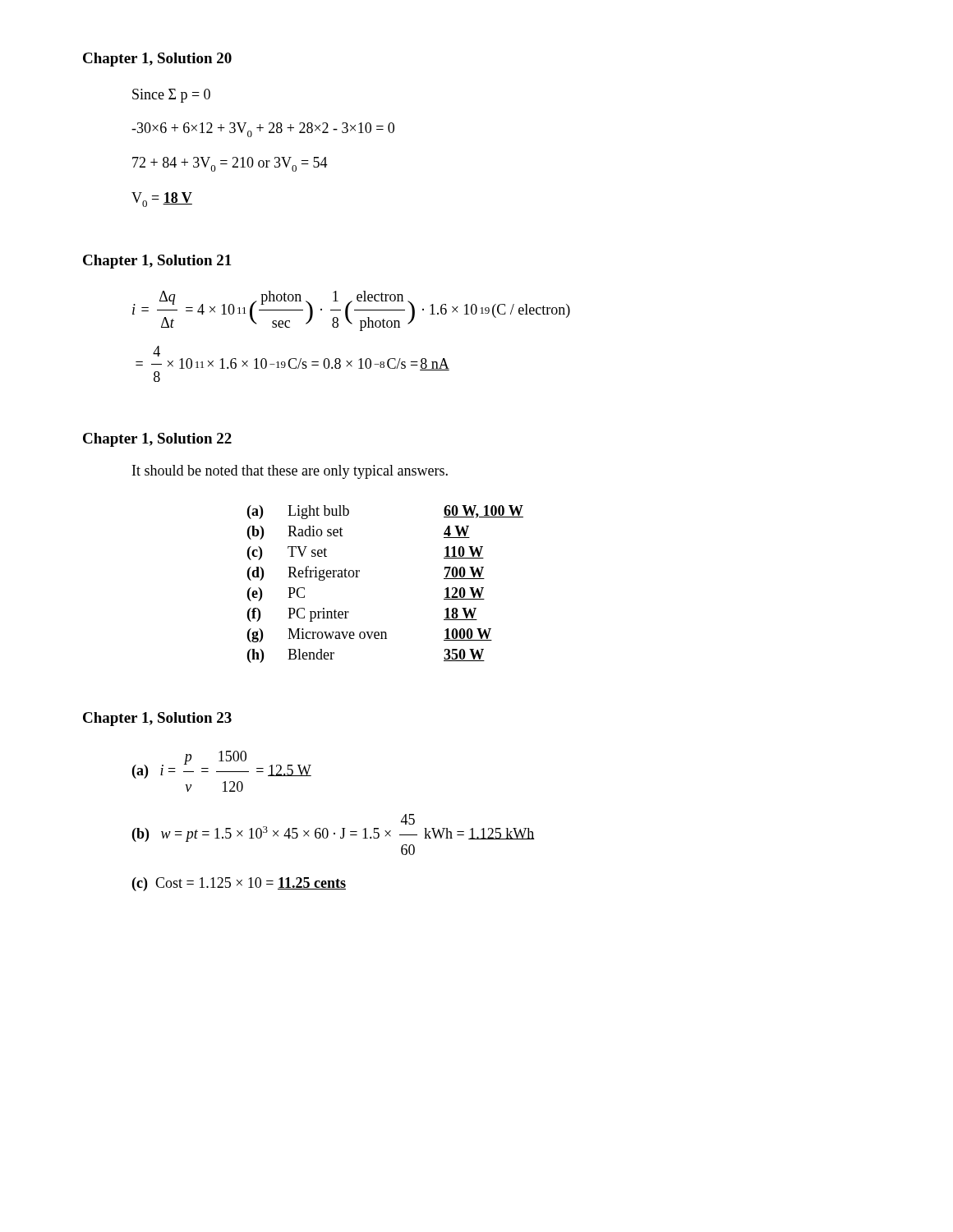
Task: Click where it says "Chapter 1, Solution 21"
Action: coord(157,260)
